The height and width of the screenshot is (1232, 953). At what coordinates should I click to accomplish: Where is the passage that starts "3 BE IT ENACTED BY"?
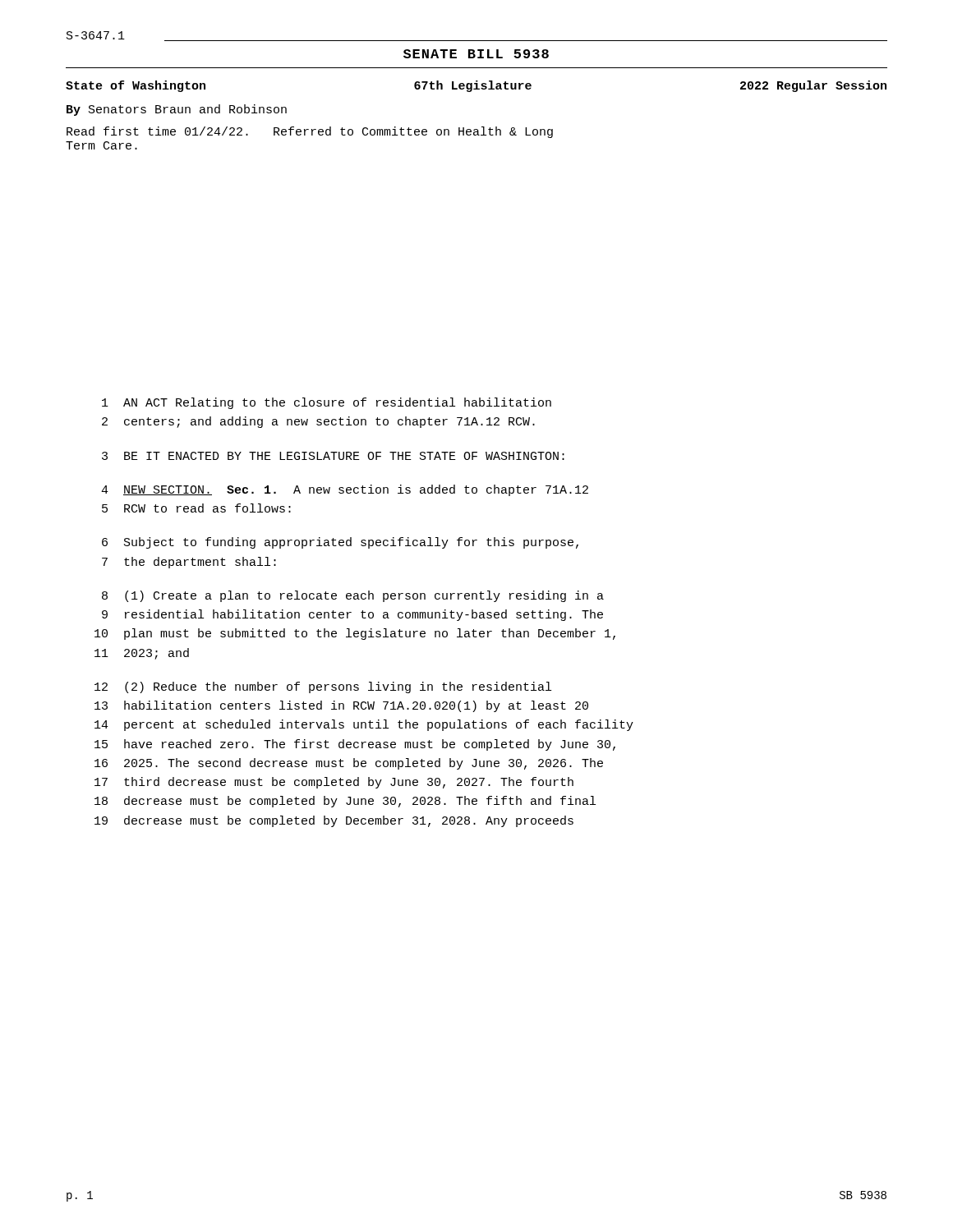coord(476,457)
